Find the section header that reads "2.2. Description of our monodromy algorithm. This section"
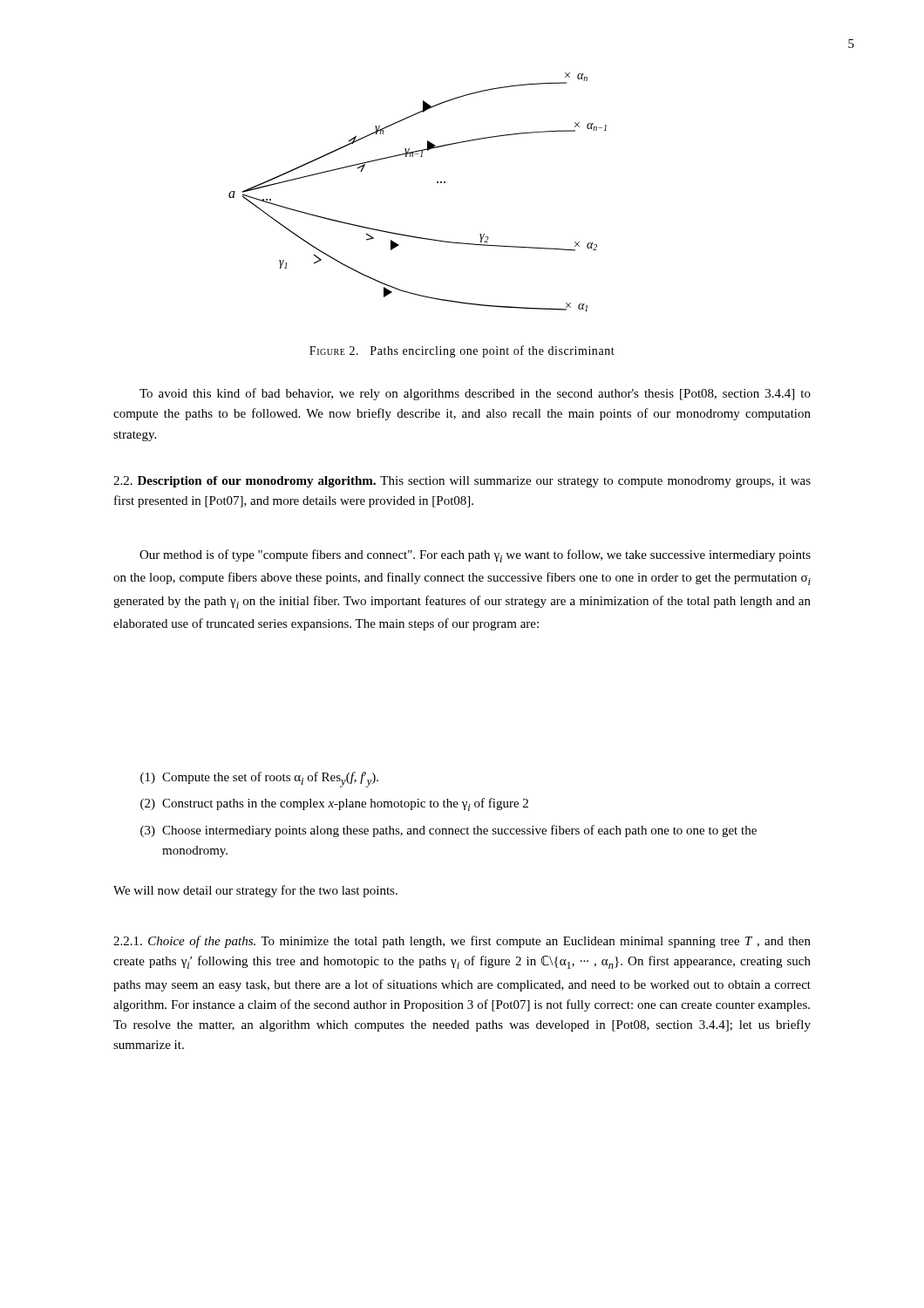The height and width of the screenshot is (1308, 924). 462,491
